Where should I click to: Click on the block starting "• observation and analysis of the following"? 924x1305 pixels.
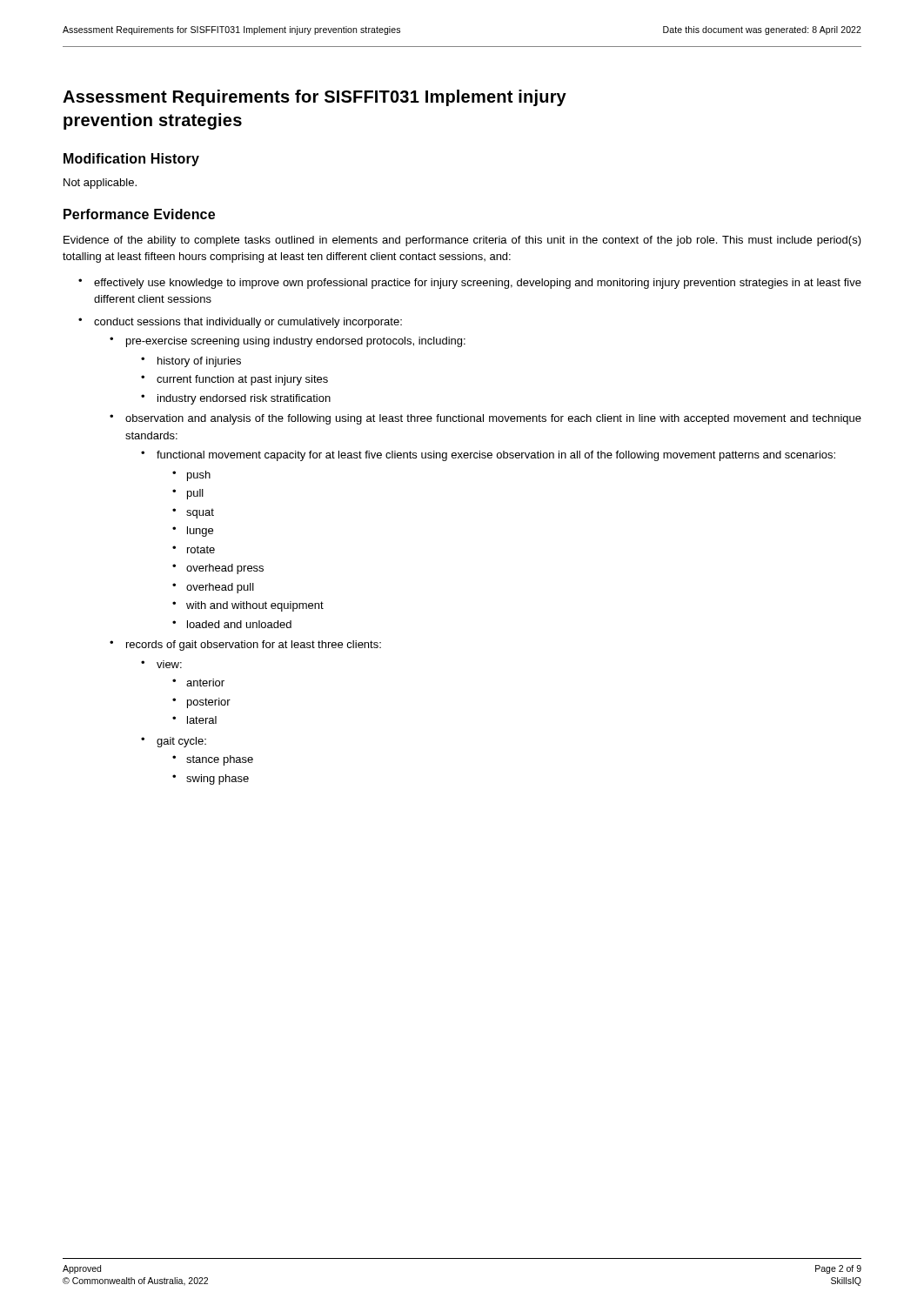coord(485,427)
